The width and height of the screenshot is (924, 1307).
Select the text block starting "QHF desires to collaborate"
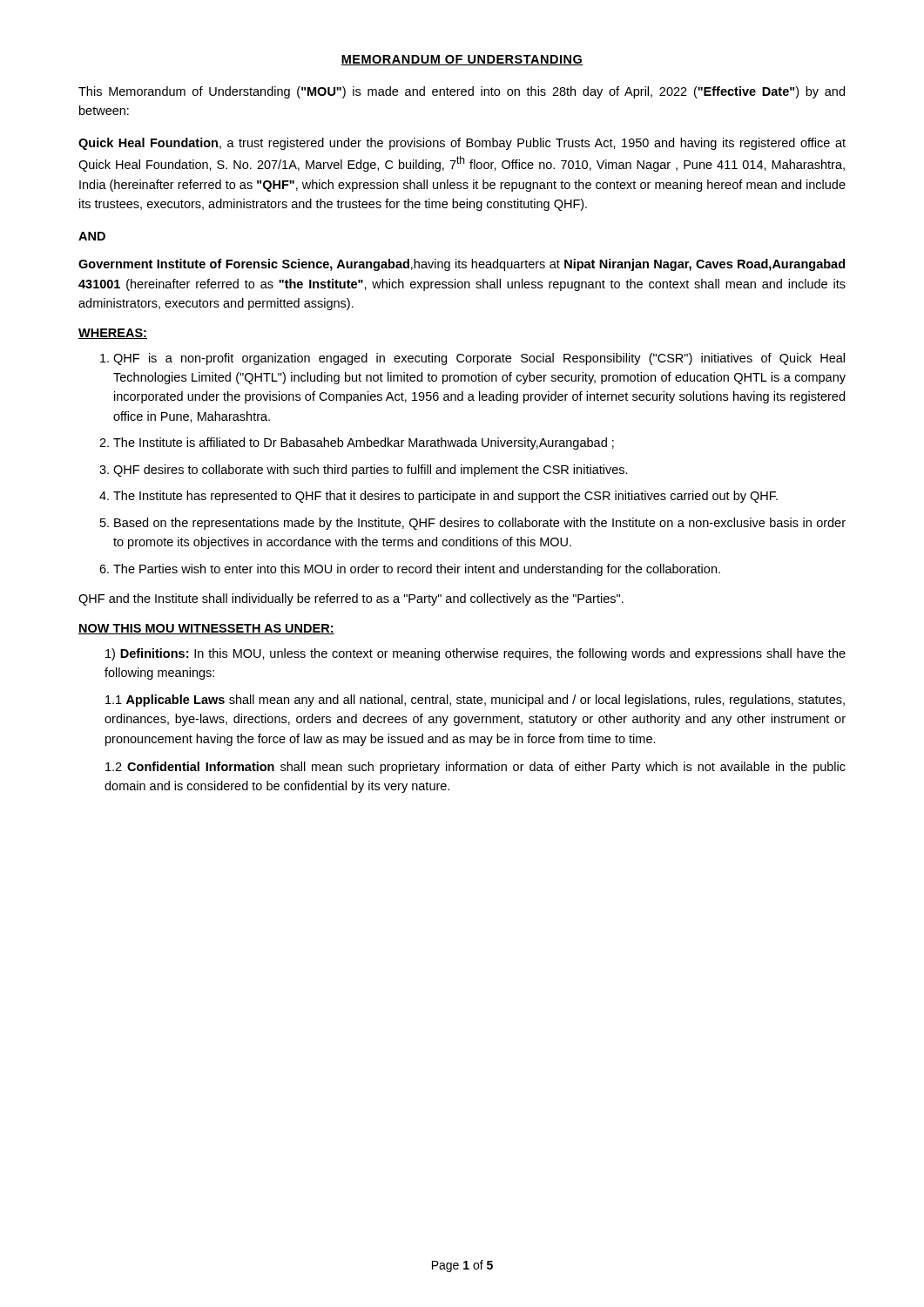tap(479, 470)
